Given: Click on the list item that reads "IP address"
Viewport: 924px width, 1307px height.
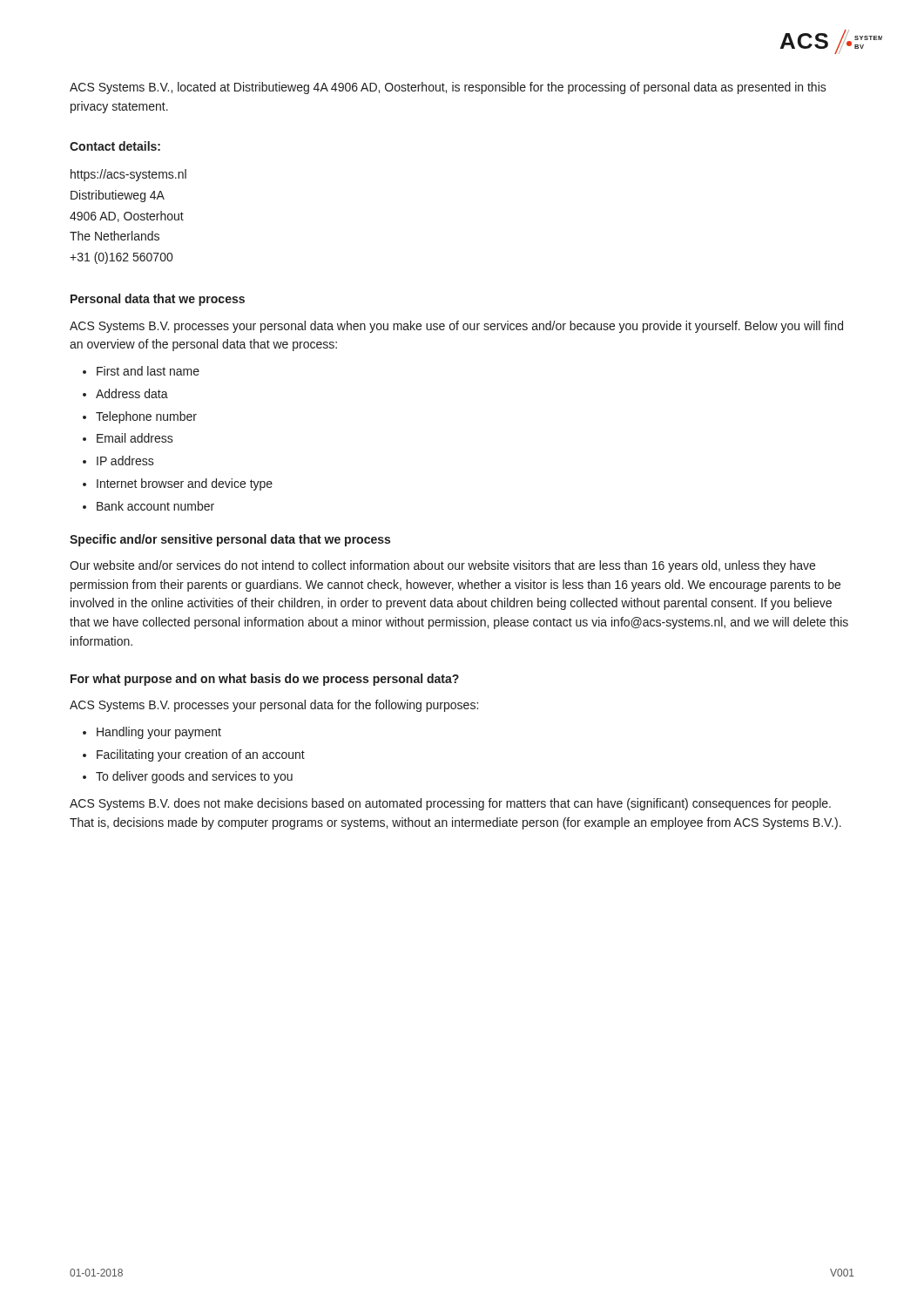Looking at the screenshot, I should (x=125, y=461).
